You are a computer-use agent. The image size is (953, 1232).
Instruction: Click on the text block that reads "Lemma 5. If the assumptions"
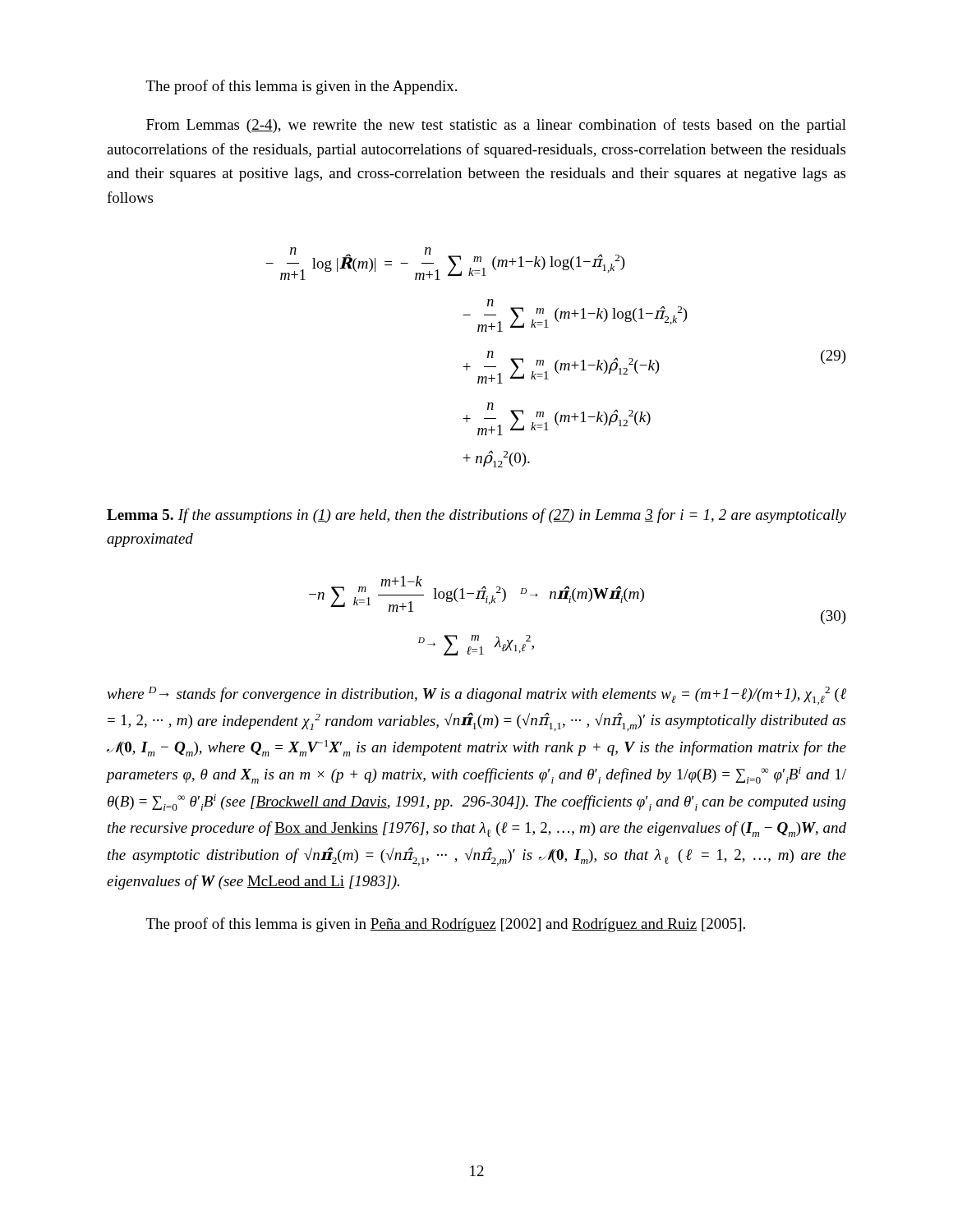(476, 526)
